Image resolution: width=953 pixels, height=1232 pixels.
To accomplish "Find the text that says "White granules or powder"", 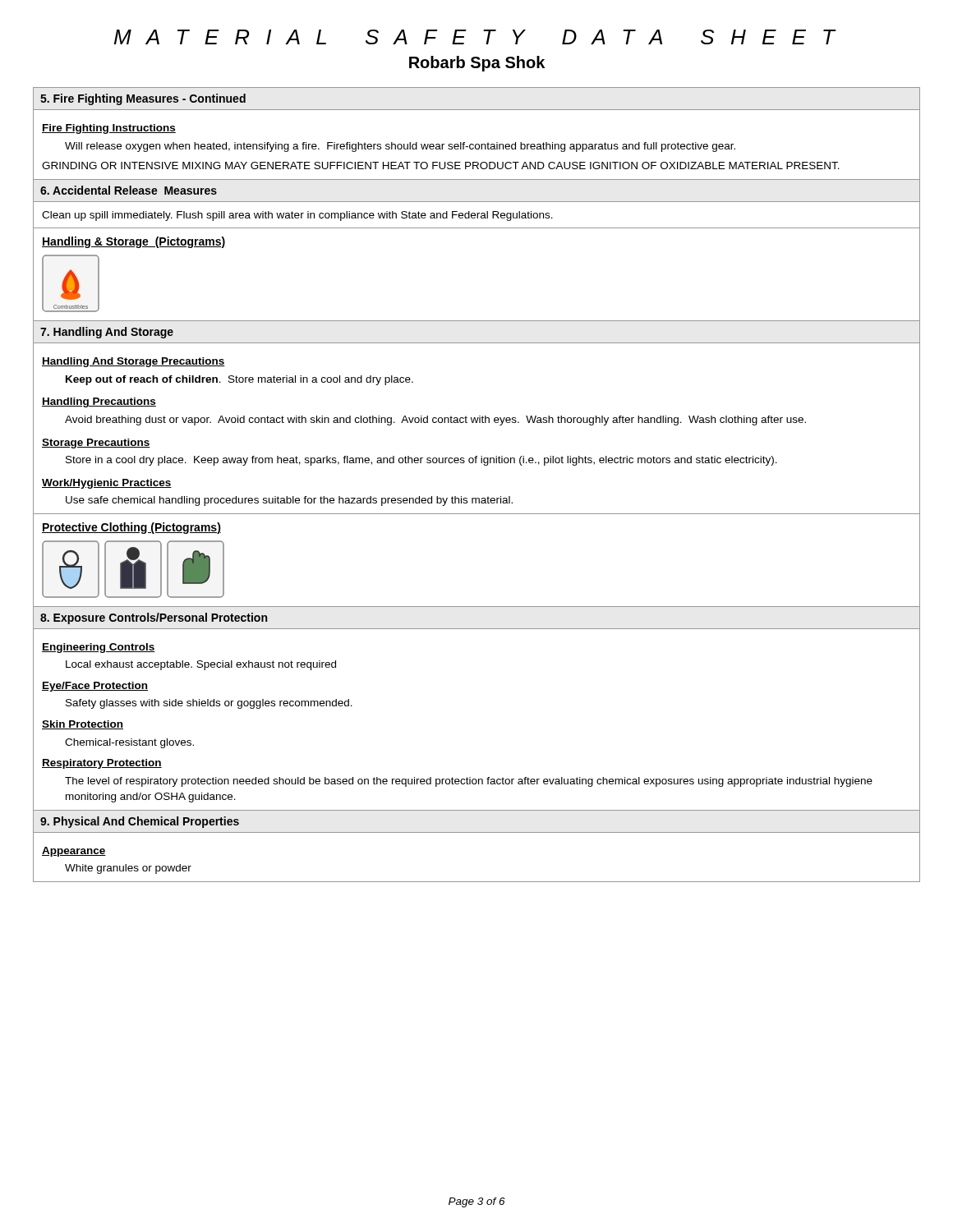I will (x=128, y=868).
